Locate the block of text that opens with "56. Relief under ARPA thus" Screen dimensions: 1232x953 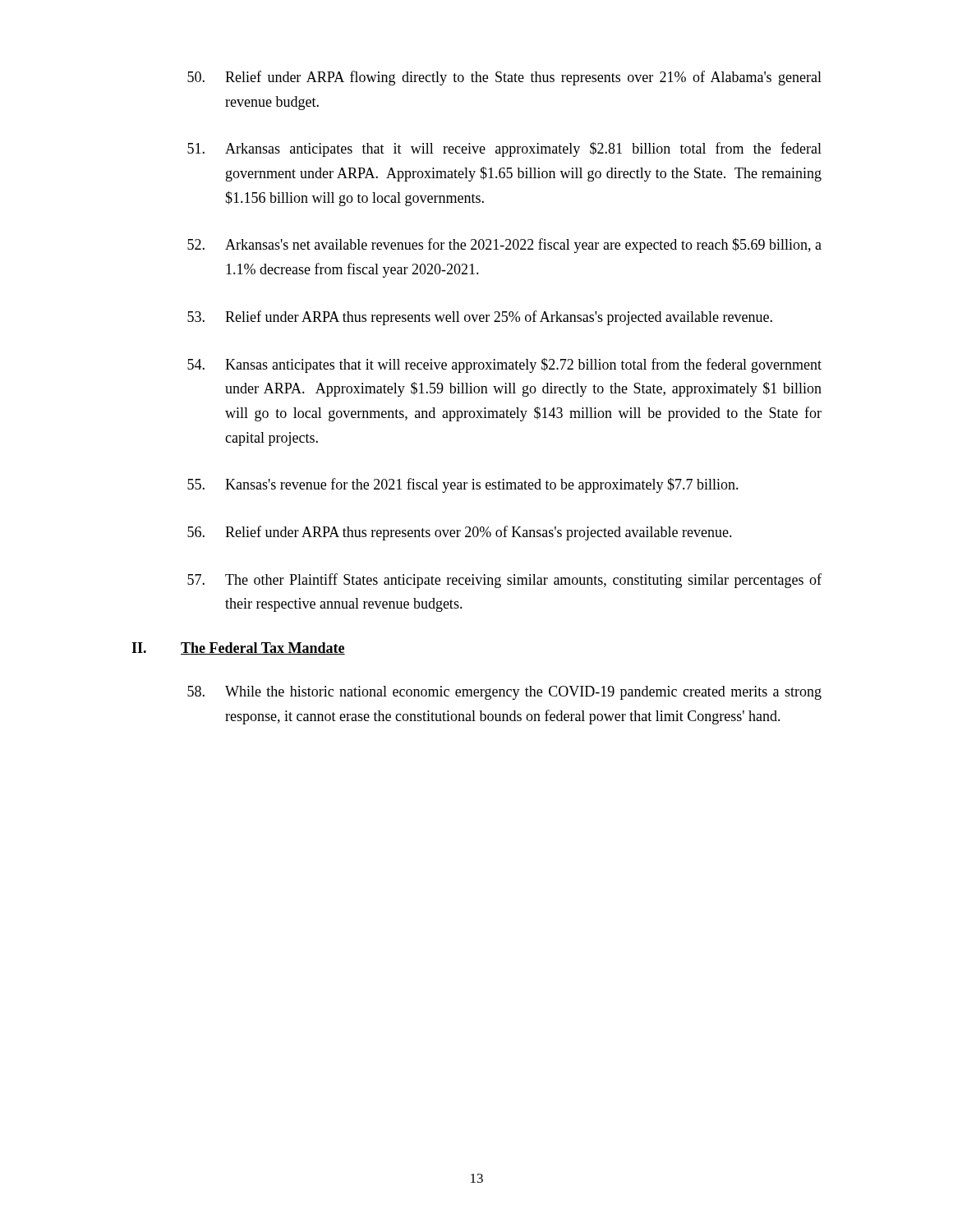pyautogui.click(x=476, y=533)
